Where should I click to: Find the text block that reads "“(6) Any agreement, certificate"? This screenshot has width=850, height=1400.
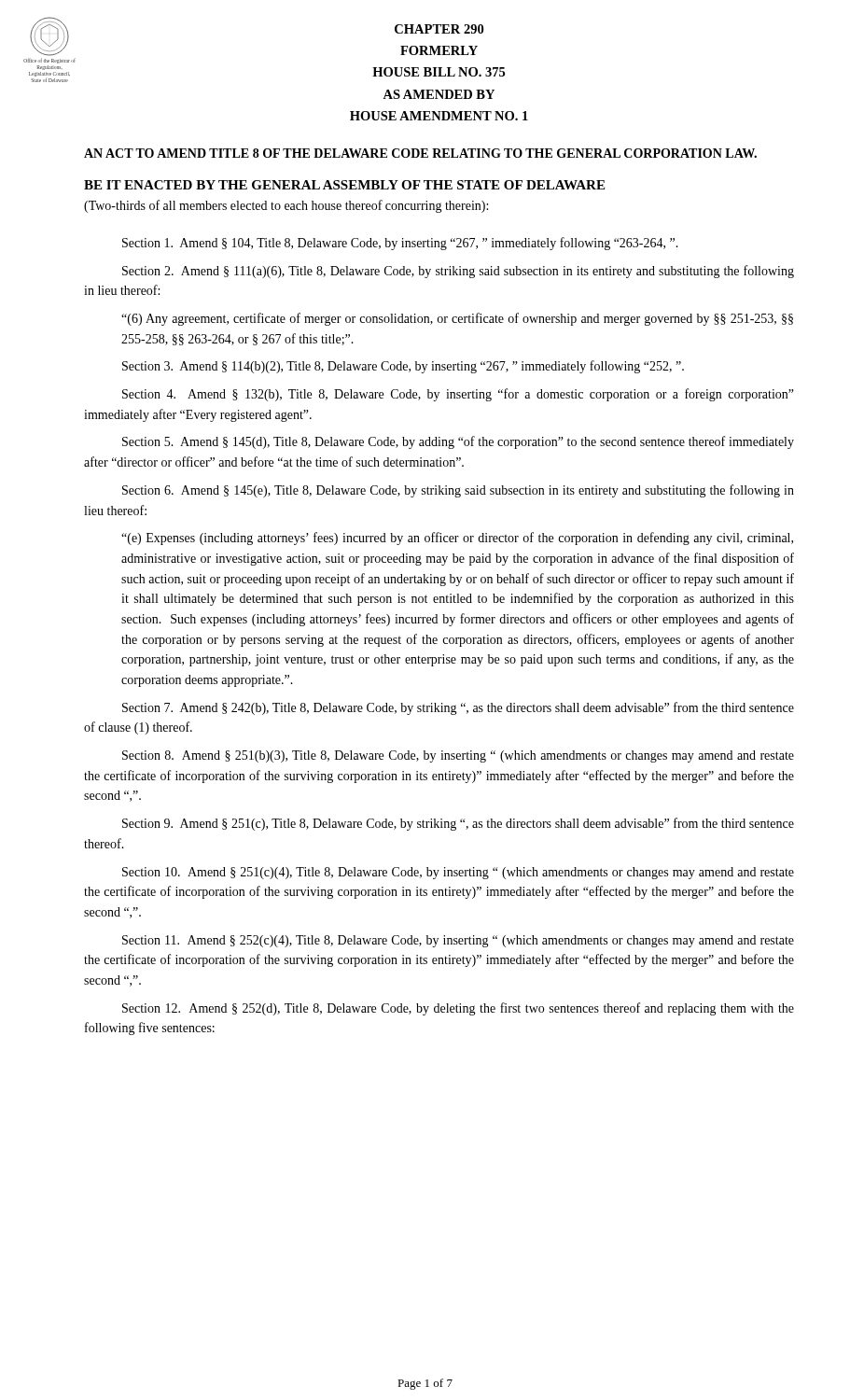(458, 329)
